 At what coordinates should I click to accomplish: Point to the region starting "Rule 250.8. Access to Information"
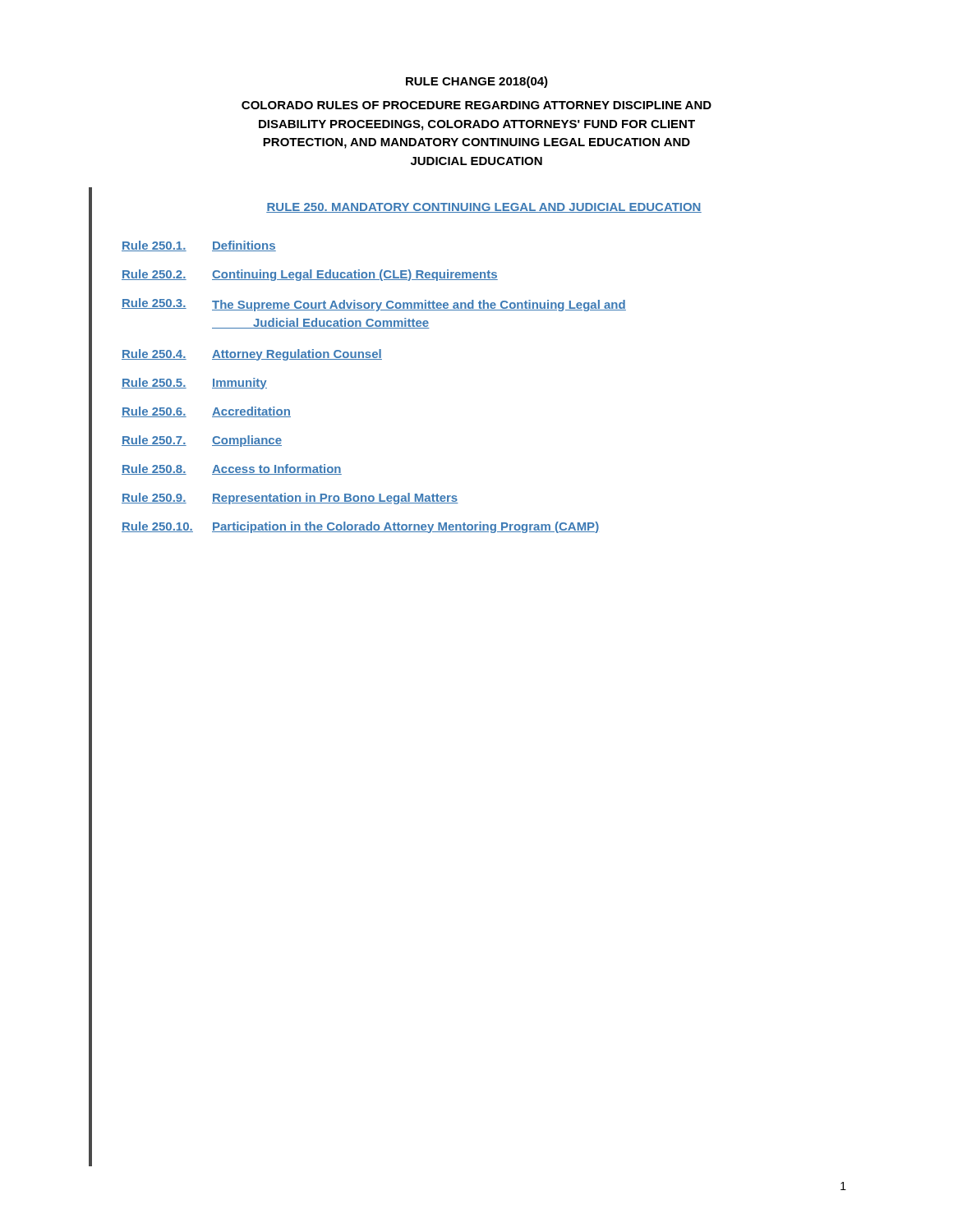click(232, 469)
